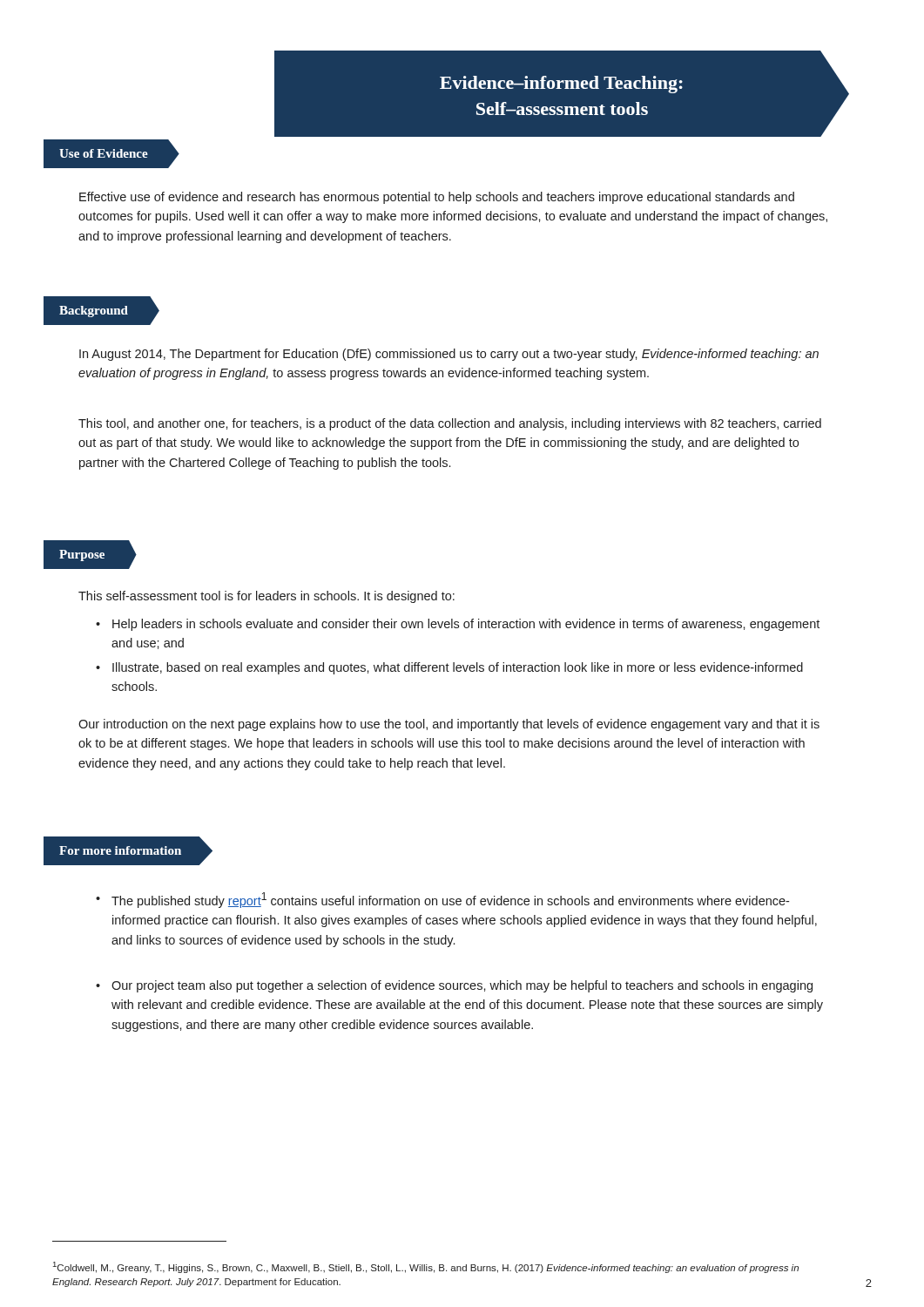Point to the text starting "Use of Evidence"
The width and height of the screenshot is (924, 1307).
(x=111, y=154)
